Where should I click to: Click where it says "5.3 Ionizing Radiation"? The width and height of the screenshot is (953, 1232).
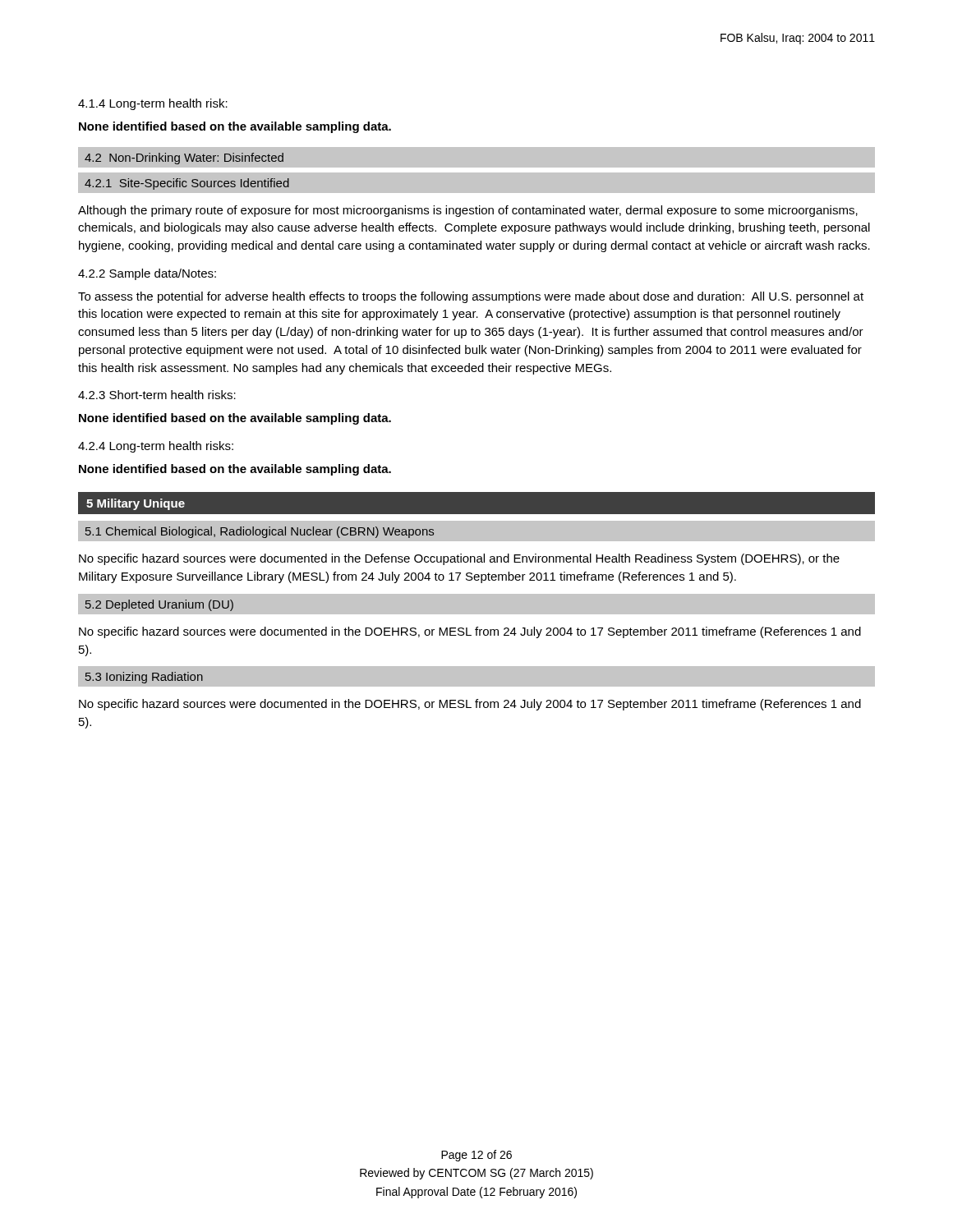coord(144,677)
